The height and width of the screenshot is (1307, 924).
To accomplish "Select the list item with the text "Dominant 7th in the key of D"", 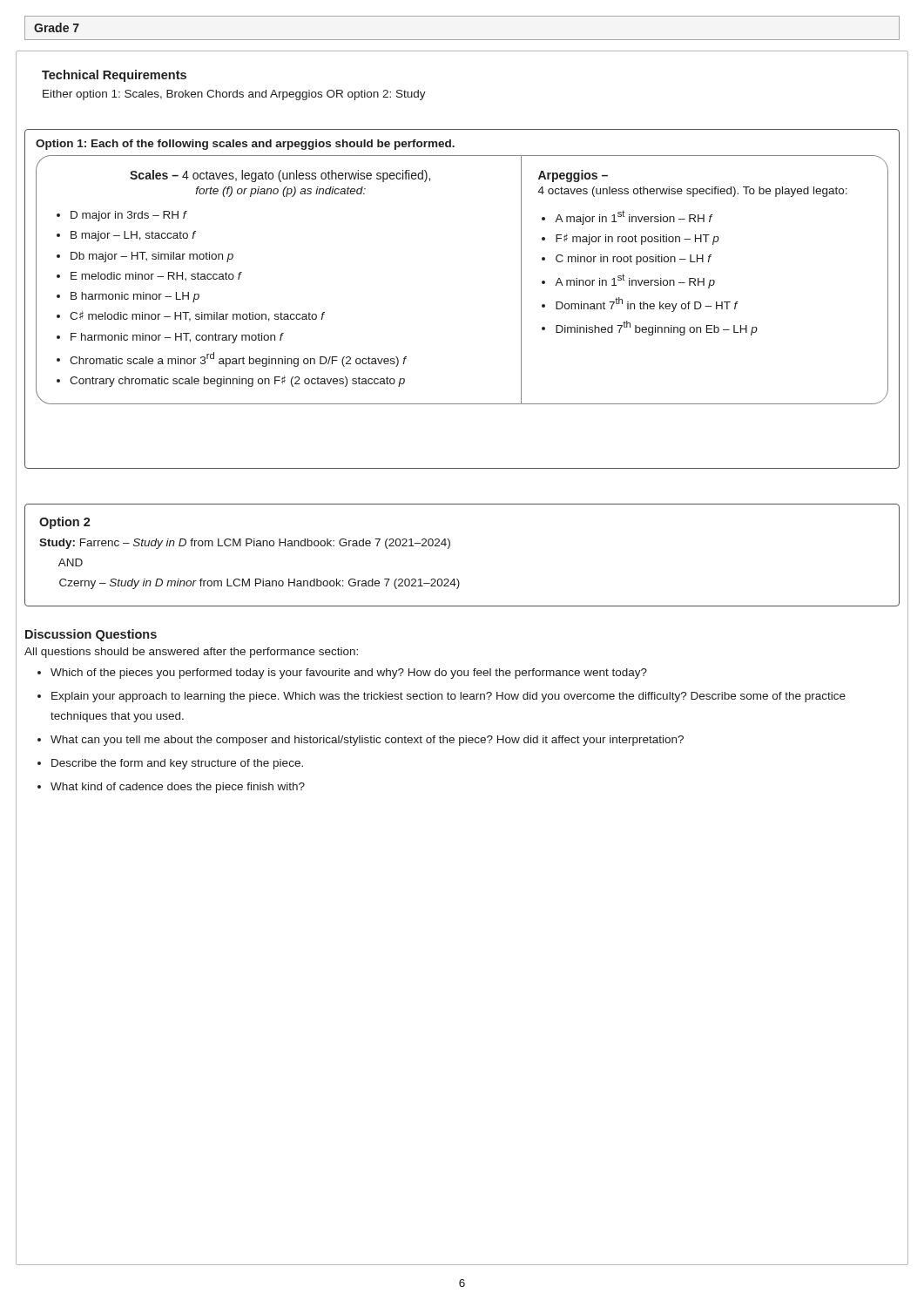I will coord(646,303).
